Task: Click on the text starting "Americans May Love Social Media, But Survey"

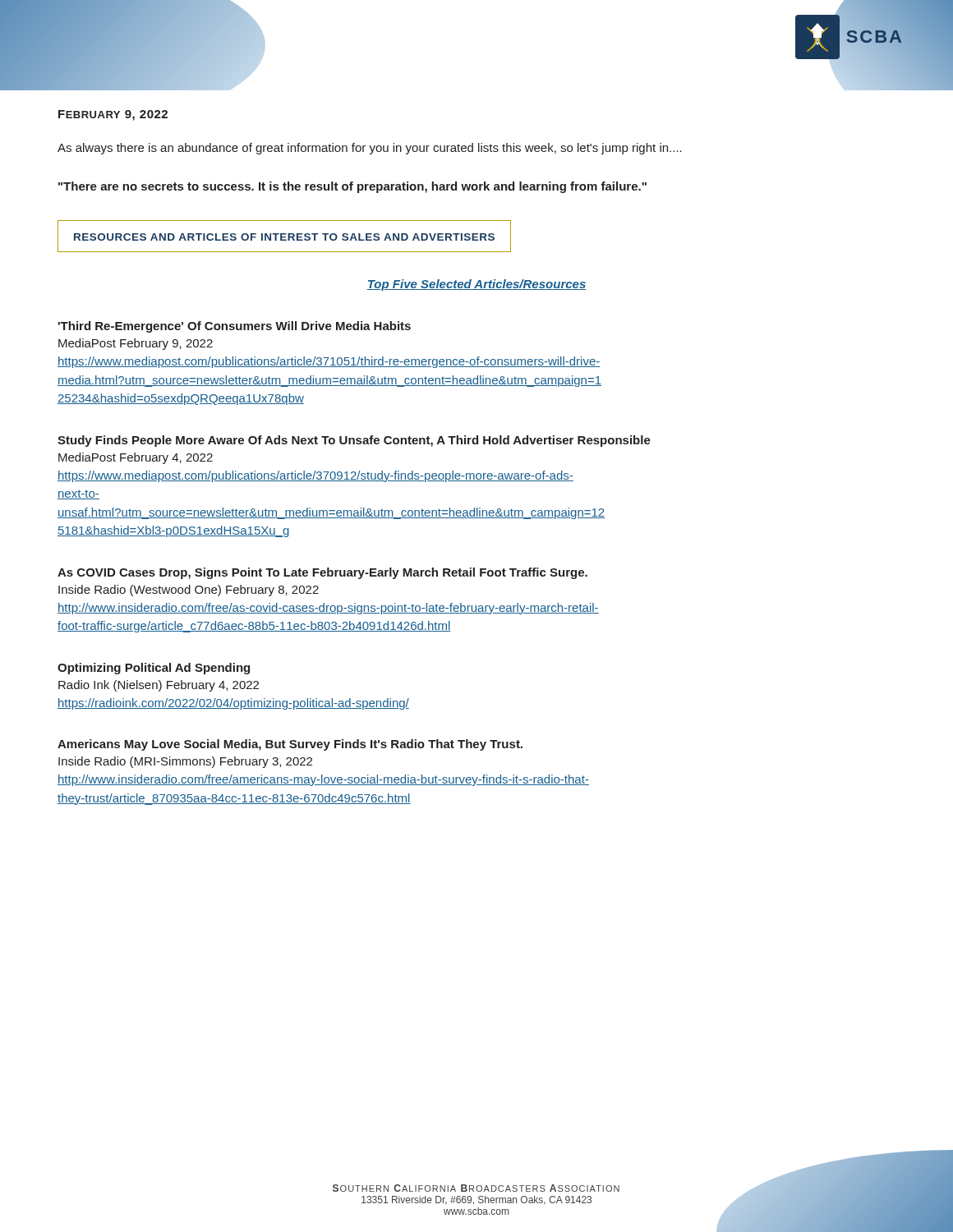Action: [x=476, y=771]
